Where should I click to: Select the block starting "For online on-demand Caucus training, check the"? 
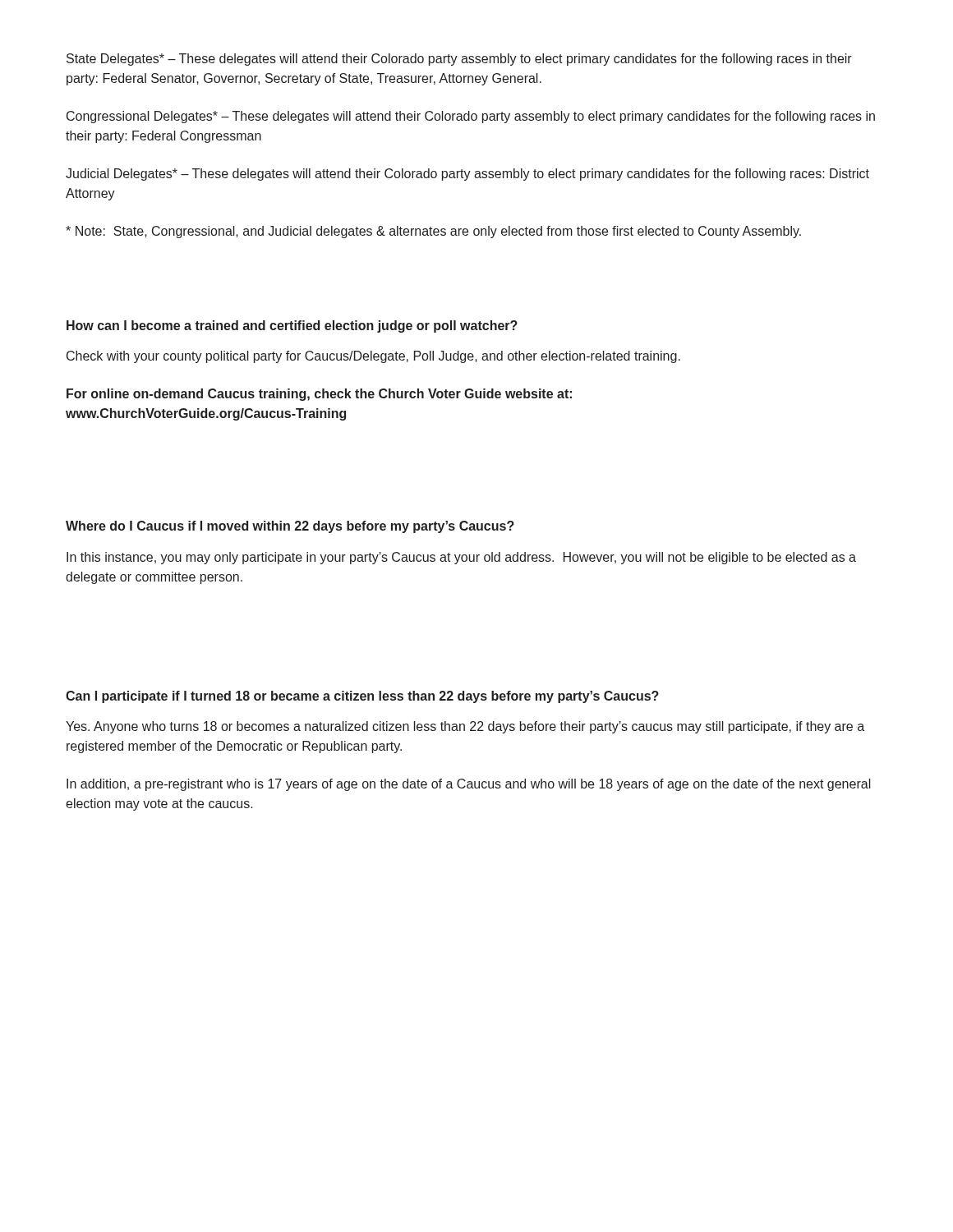(319, 404)
